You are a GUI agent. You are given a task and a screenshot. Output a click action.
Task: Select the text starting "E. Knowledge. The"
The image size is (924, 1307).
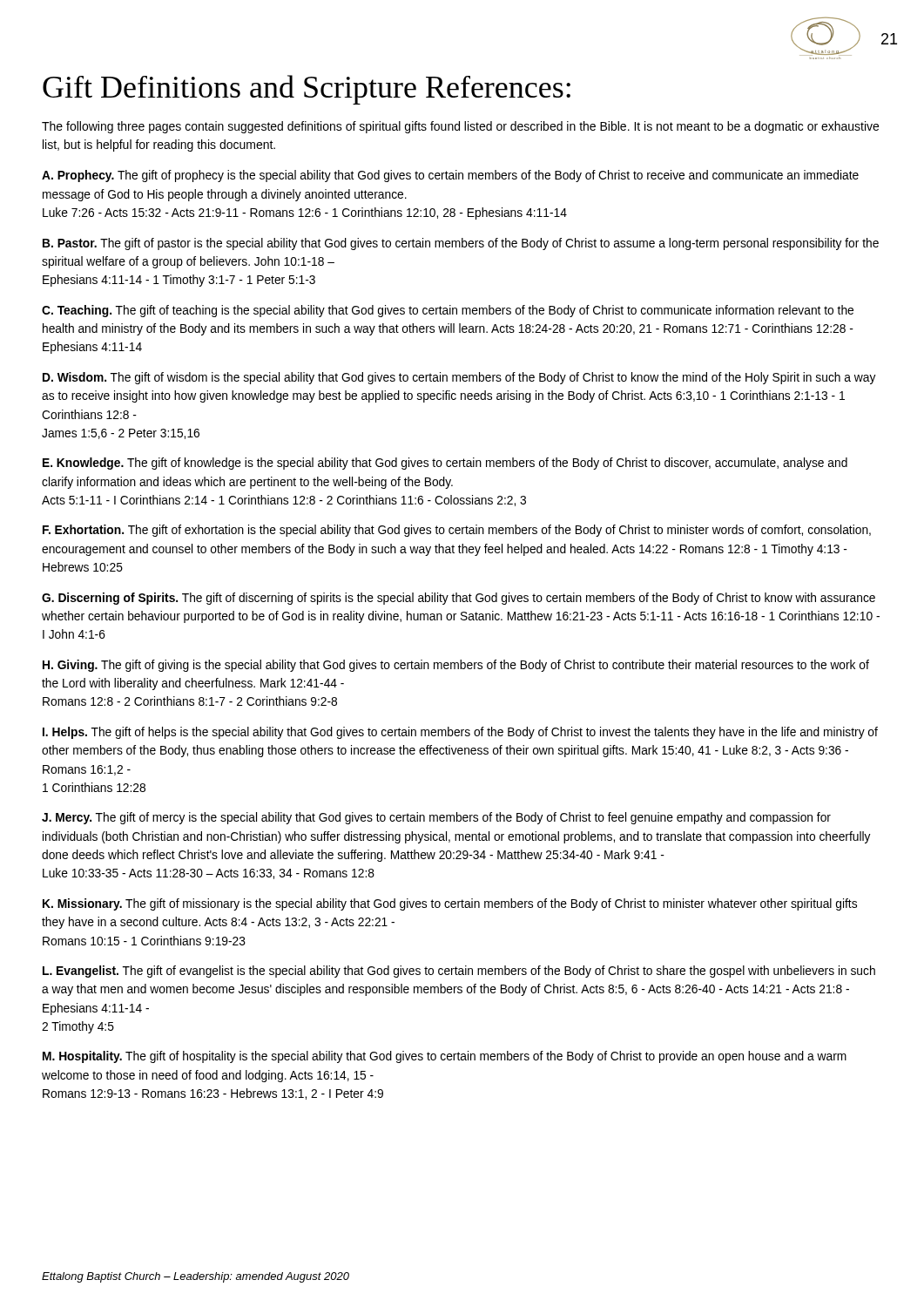pyautogui.click(x=445, y=482)
